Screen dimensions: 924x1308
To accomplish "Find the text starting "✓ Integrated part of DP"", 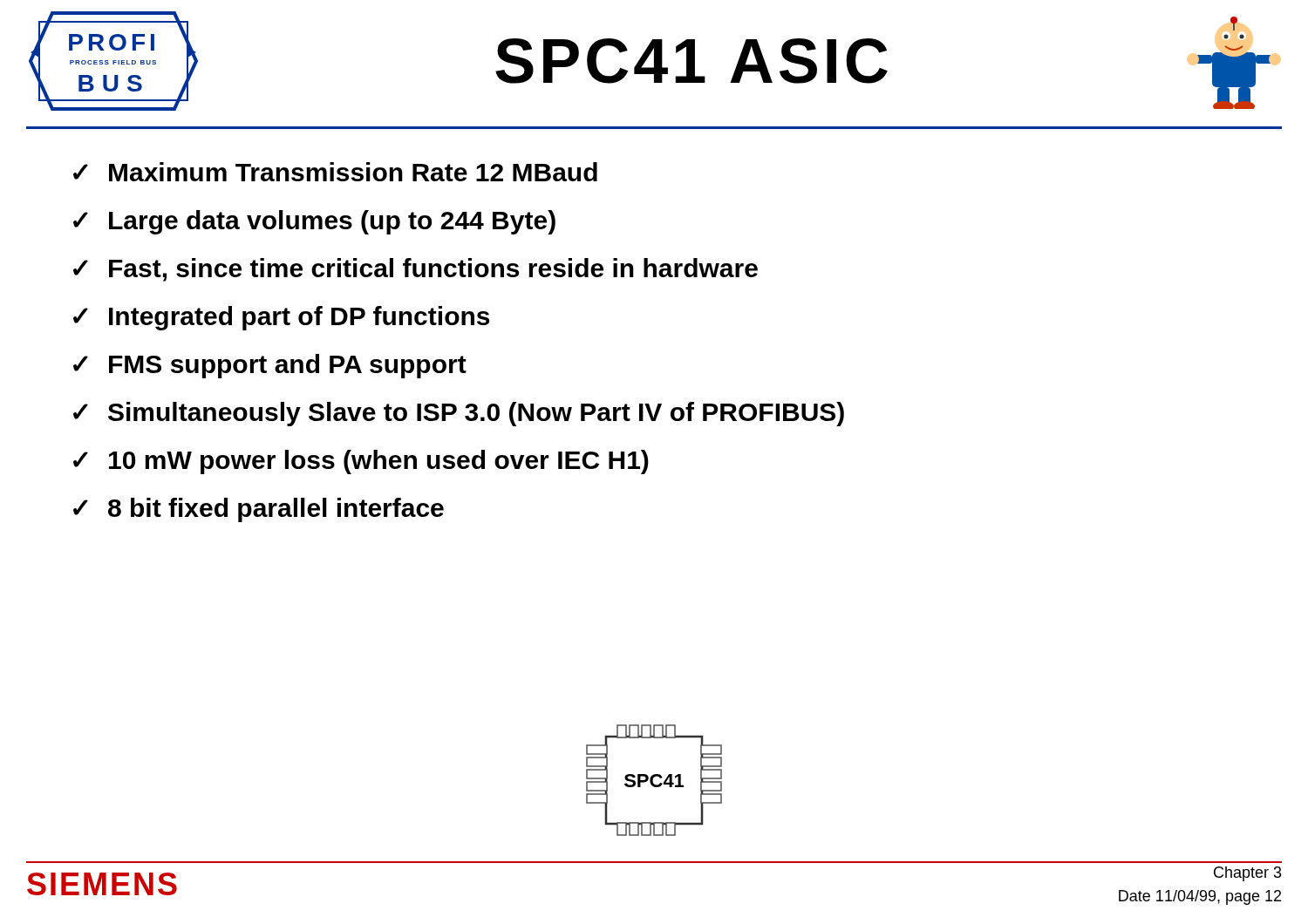I will click(x=280, y=316).
